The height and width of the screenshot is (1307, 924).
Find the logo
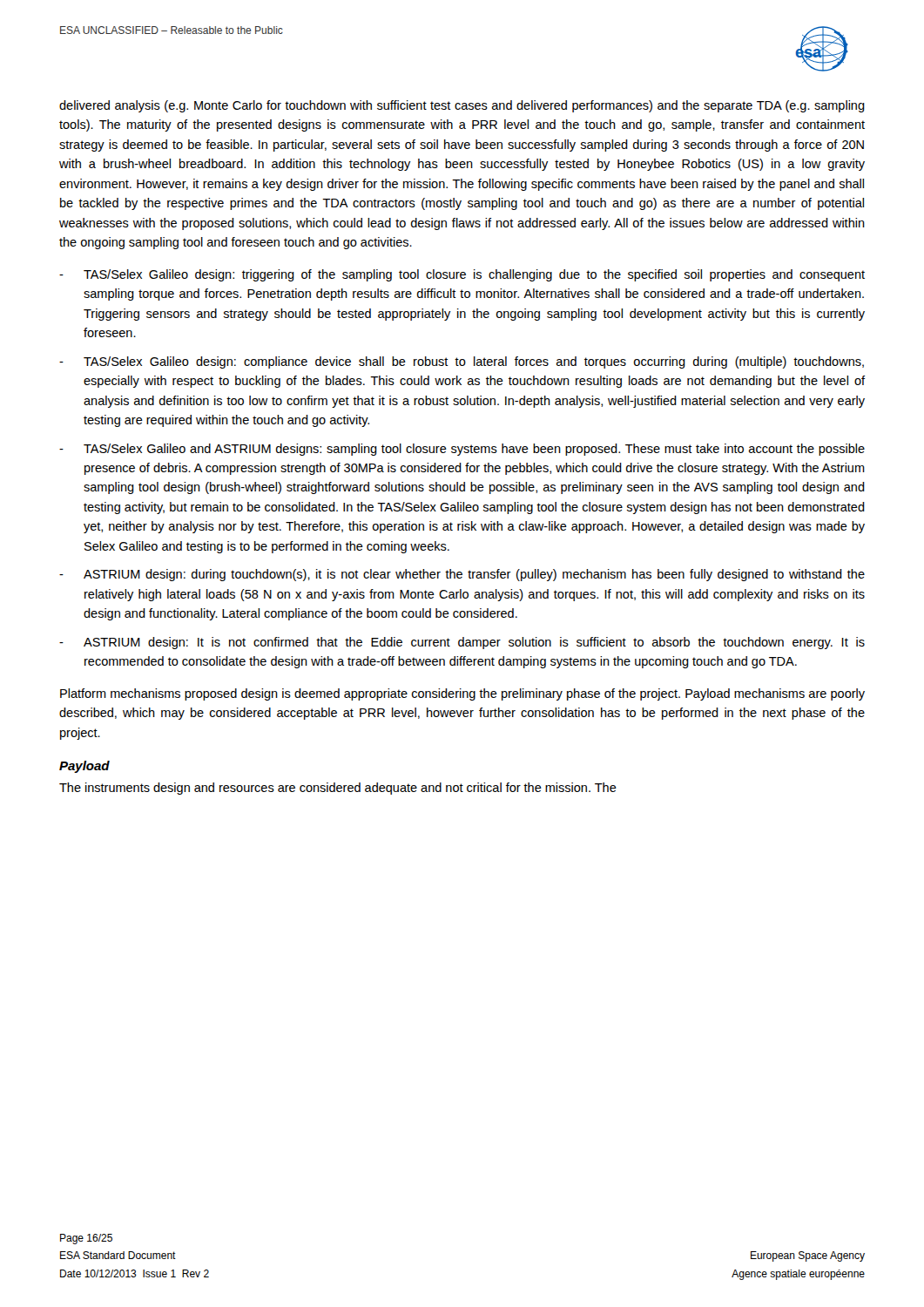pos(821,51)
